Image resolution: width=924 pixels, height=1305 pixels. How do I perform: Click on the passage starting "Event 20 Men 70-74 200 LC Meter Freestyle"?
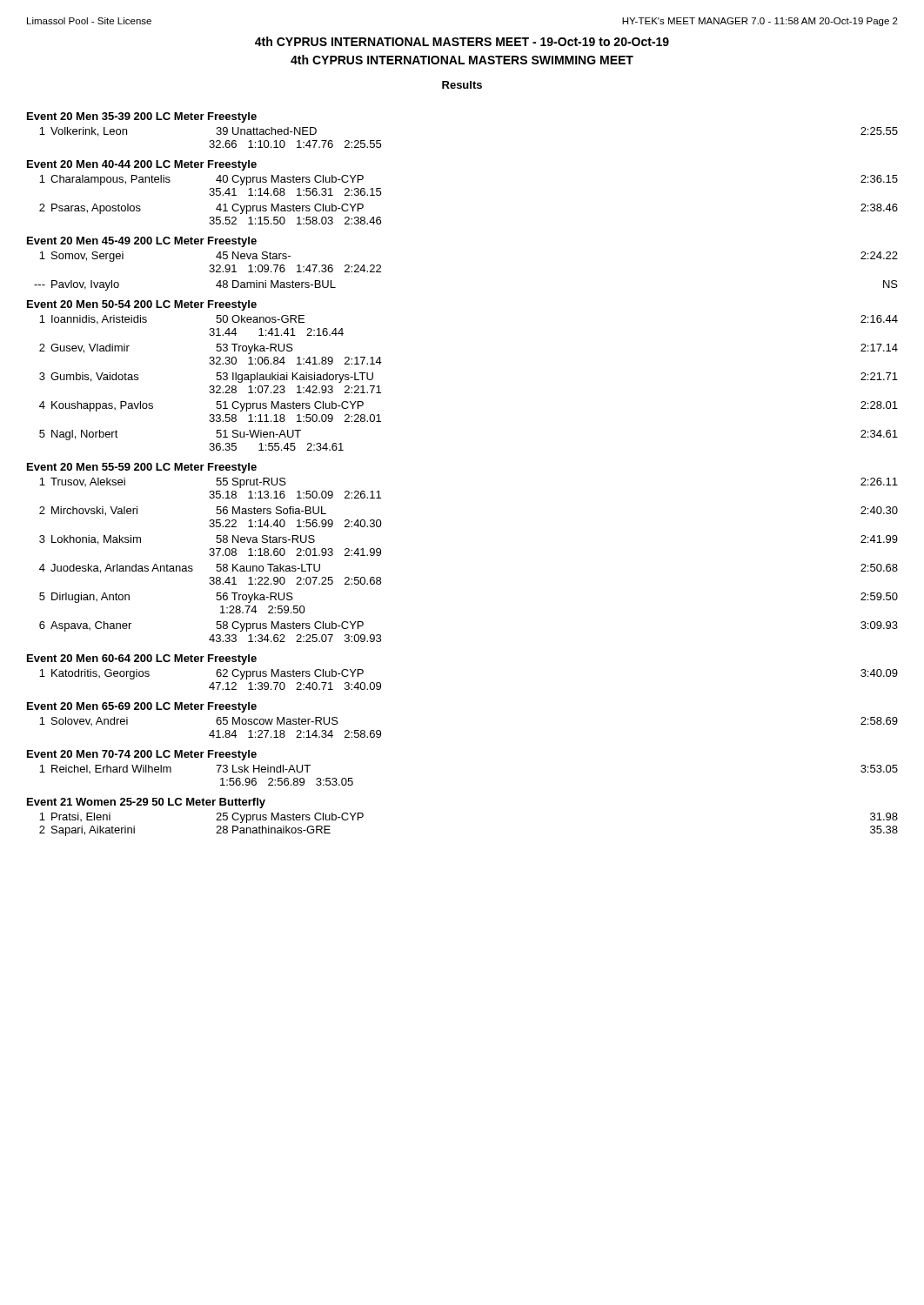[x=141, y=754]
